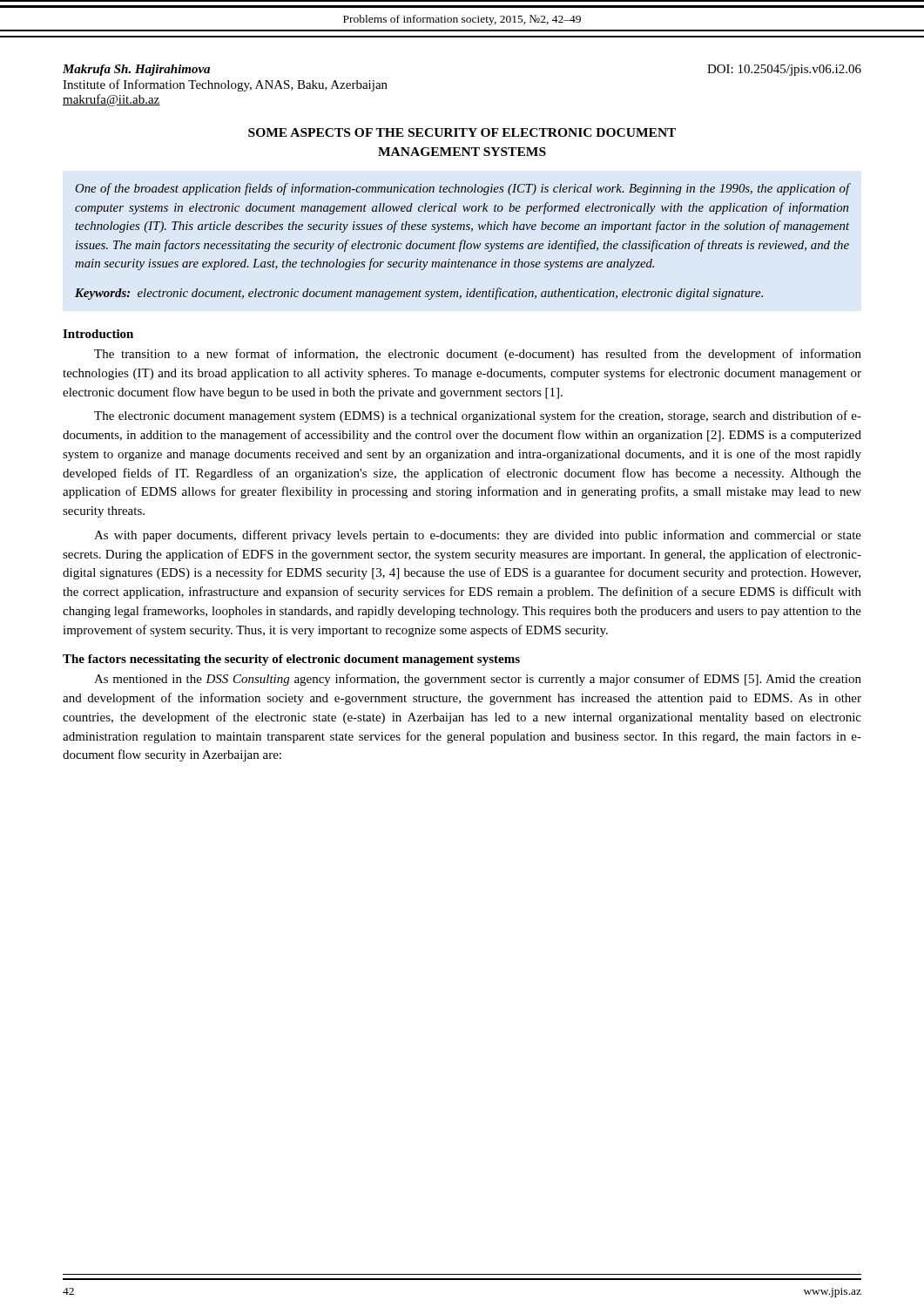
Task: Locate the text block with the text "Keywords: electronic document, electronic document management"
Action: tap(419, 292)
